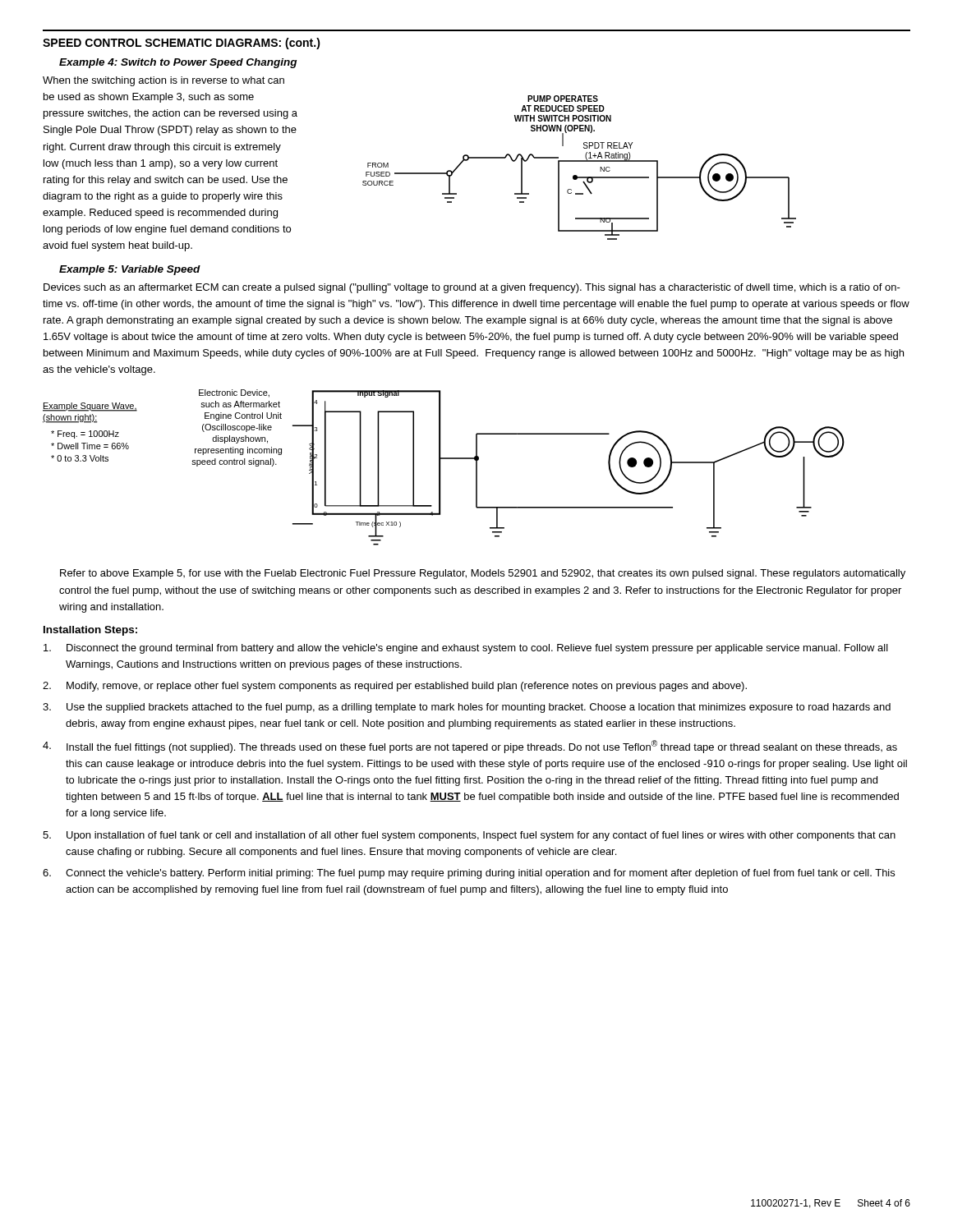Find the region starting "Disconnect the ground terminal from"
The width and height of the screenshot is (953, 1232).
tap(476, 656)
